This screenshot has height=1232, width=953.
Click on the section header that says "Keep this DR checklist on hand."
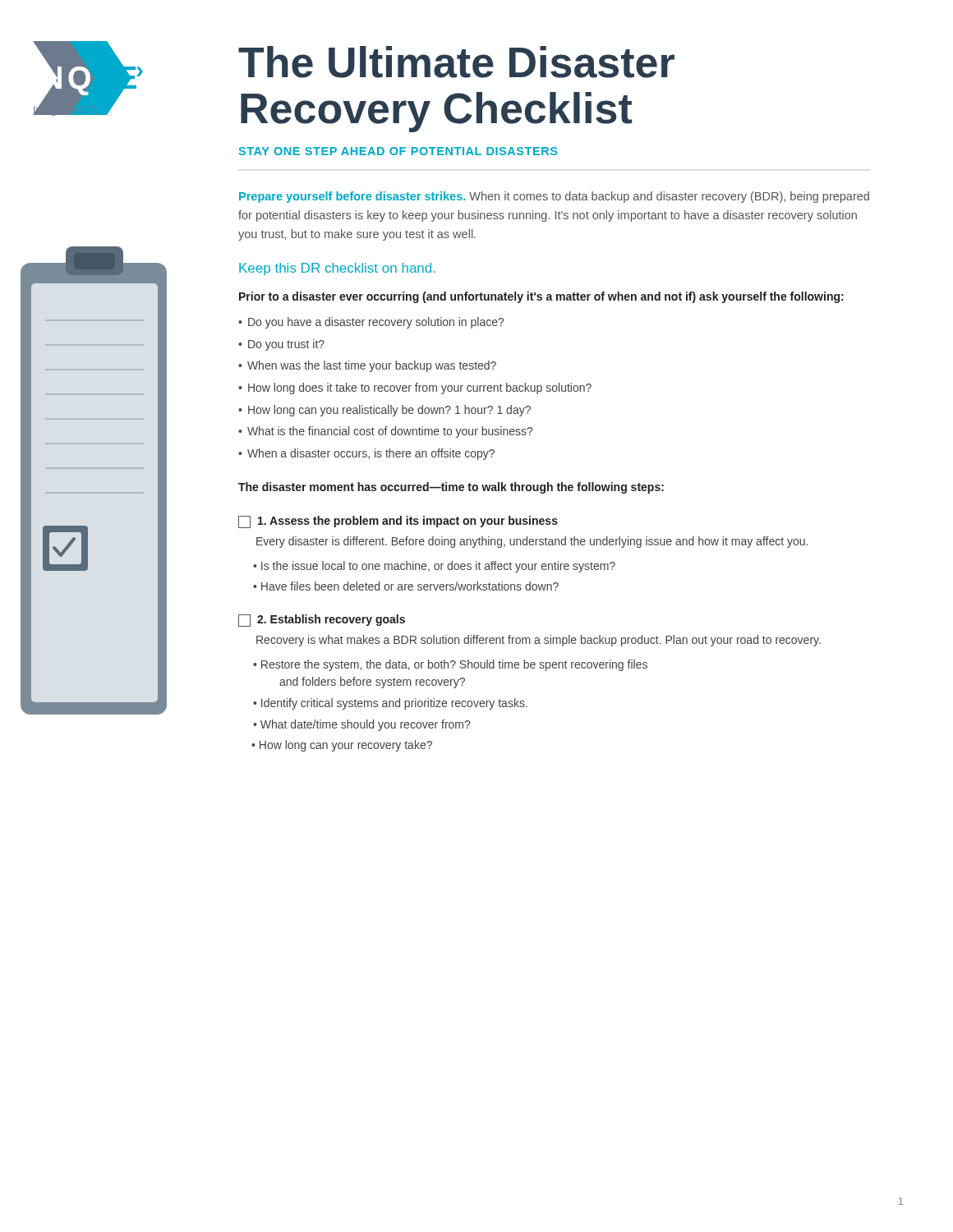(x=337, y=268)
